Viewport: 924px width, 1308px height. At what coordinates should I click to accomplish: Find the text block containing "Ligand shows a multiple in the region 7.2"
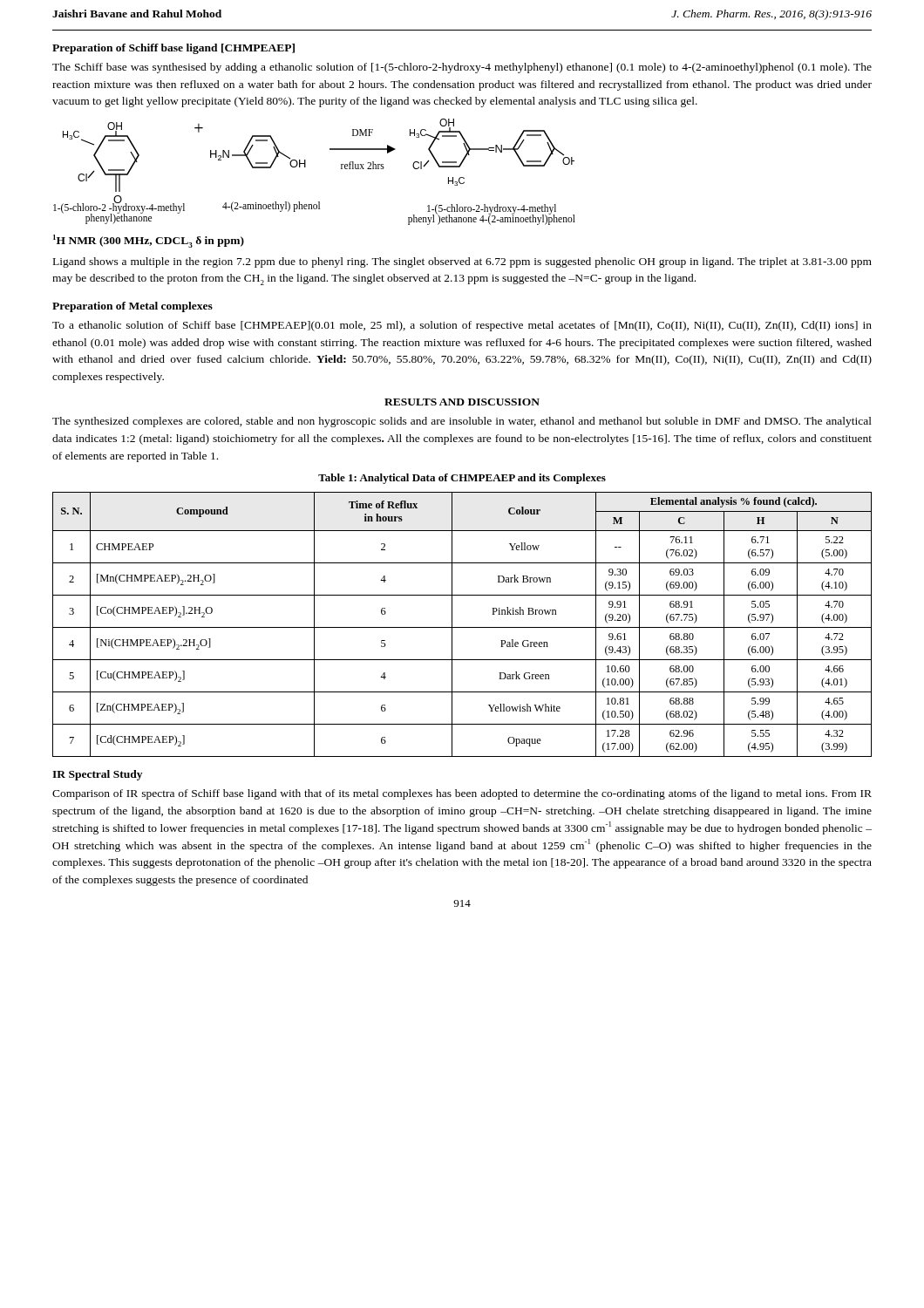click(x=462, y=271)
